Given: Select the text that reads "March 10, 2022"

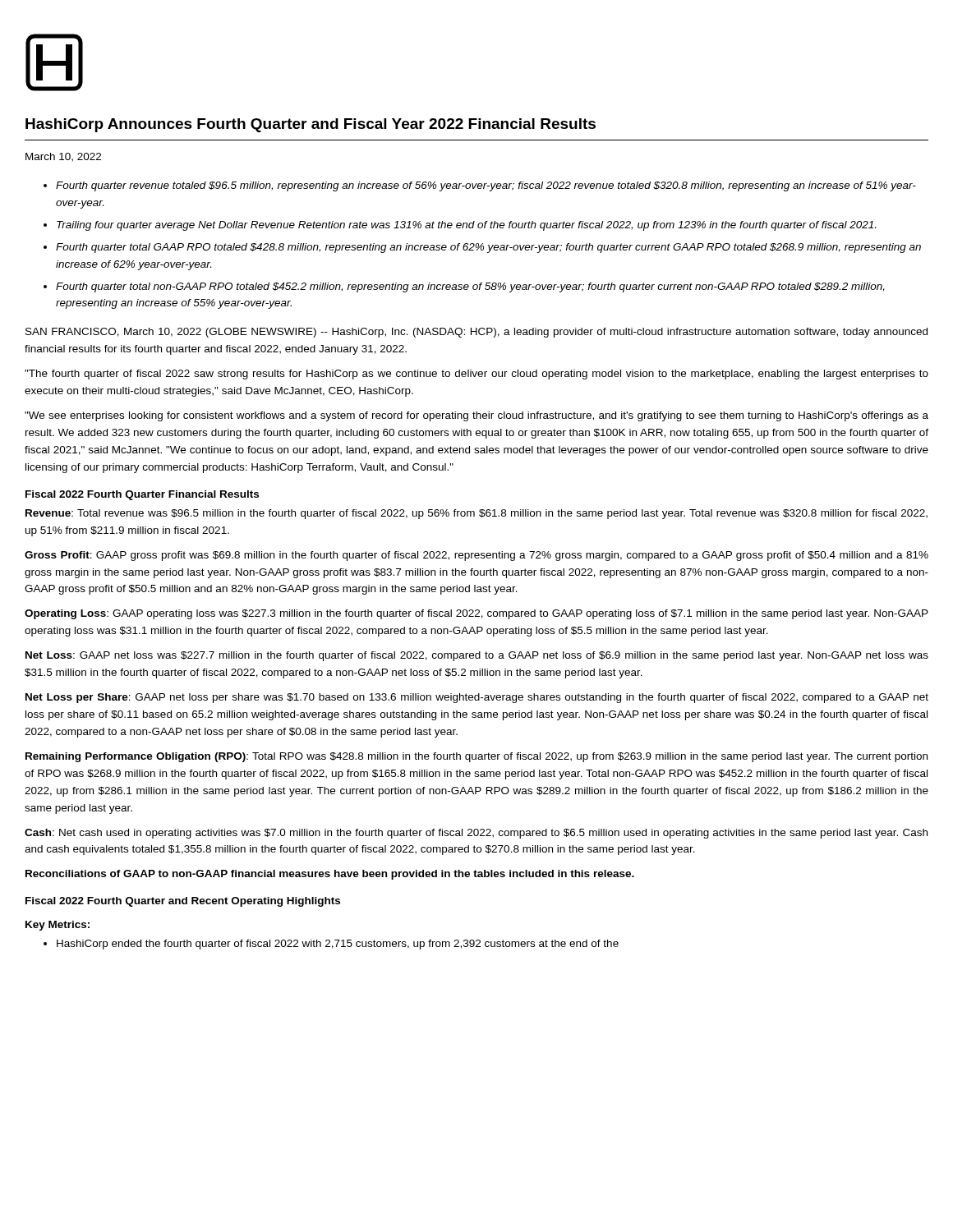Looking at the screenshot, I should point(63,156).
